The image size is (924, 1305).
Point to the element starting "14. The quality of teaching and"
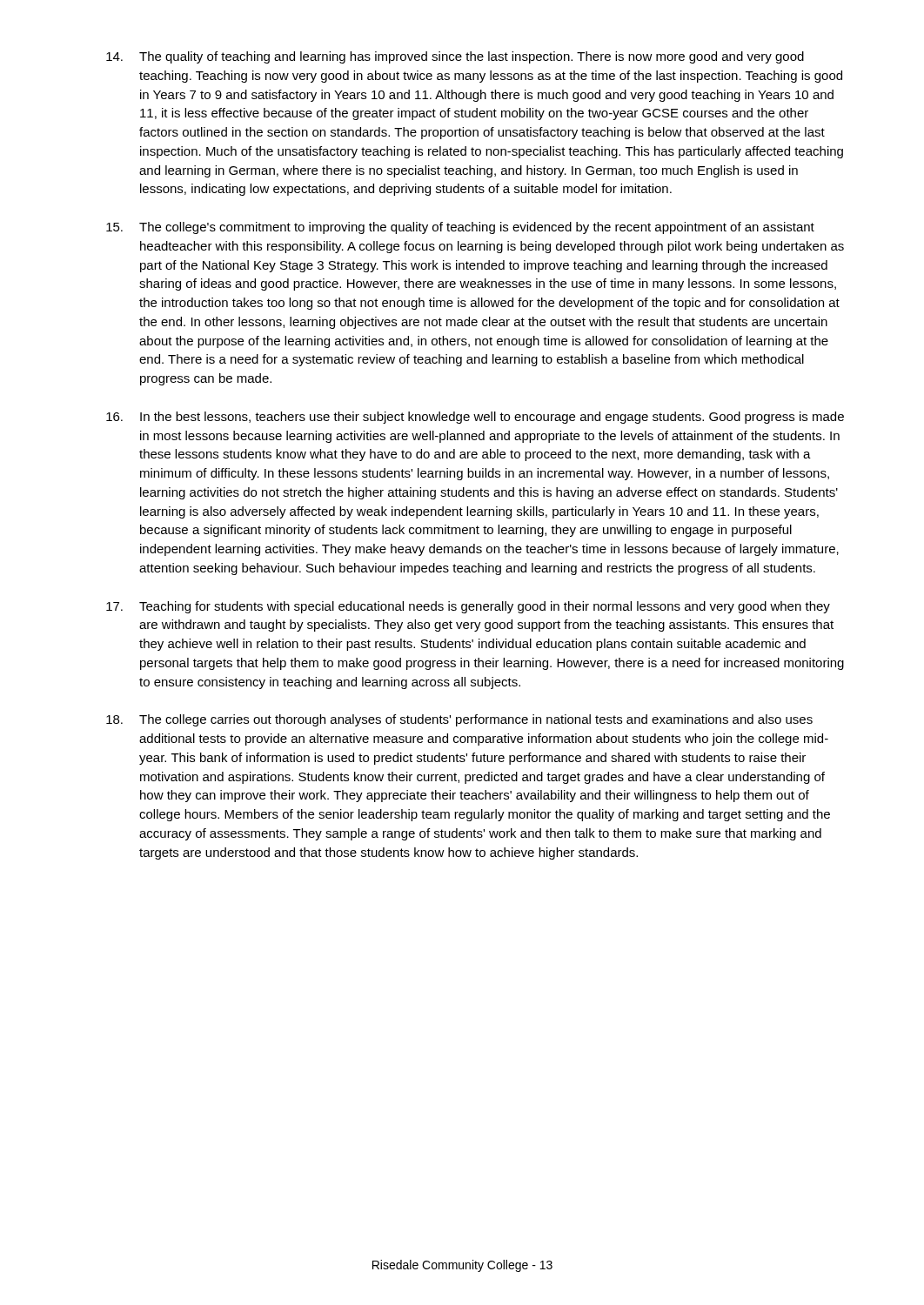click(462, 123)
